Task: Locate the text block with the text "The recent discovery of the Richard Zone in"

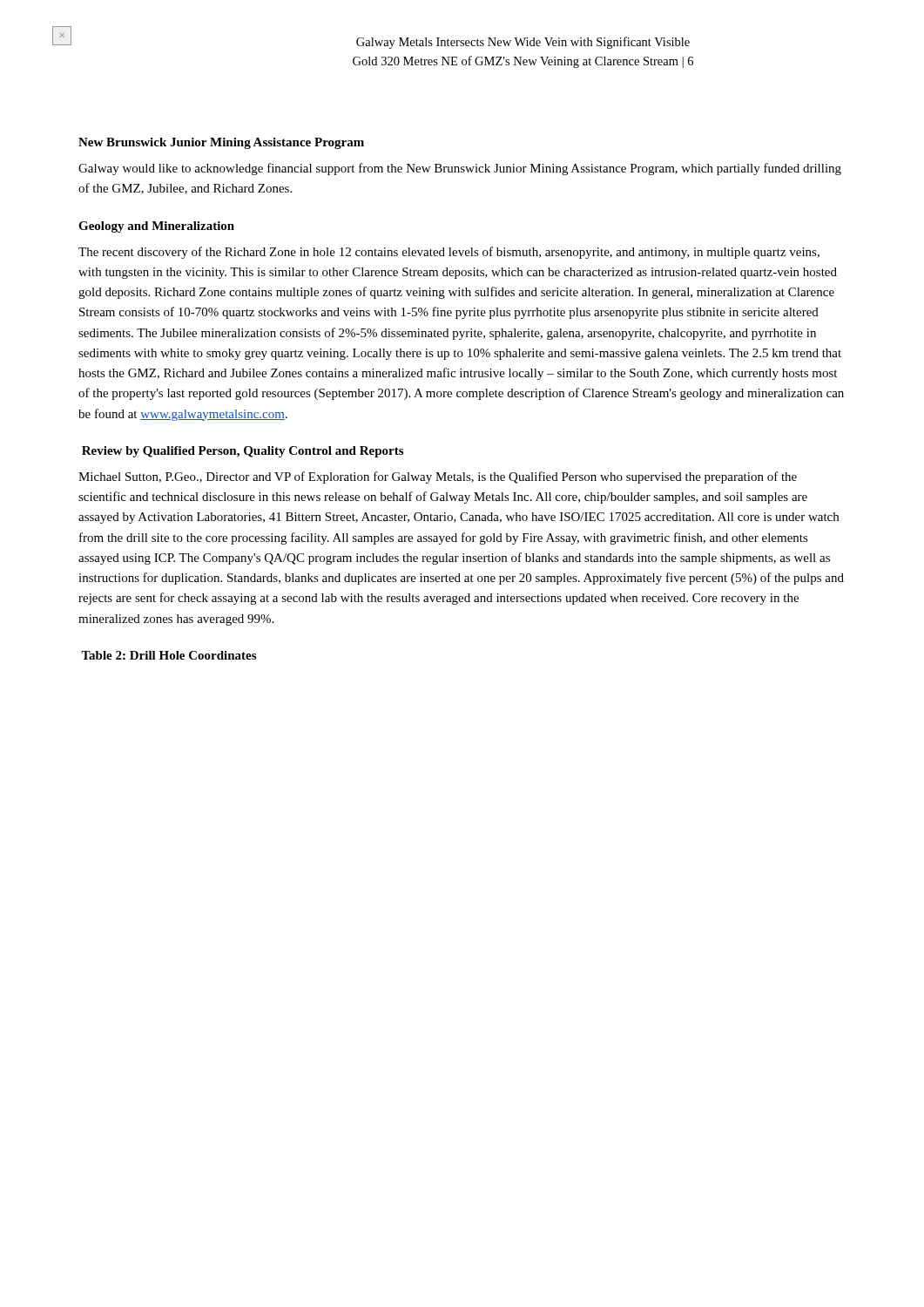Action: pos(461,332)
